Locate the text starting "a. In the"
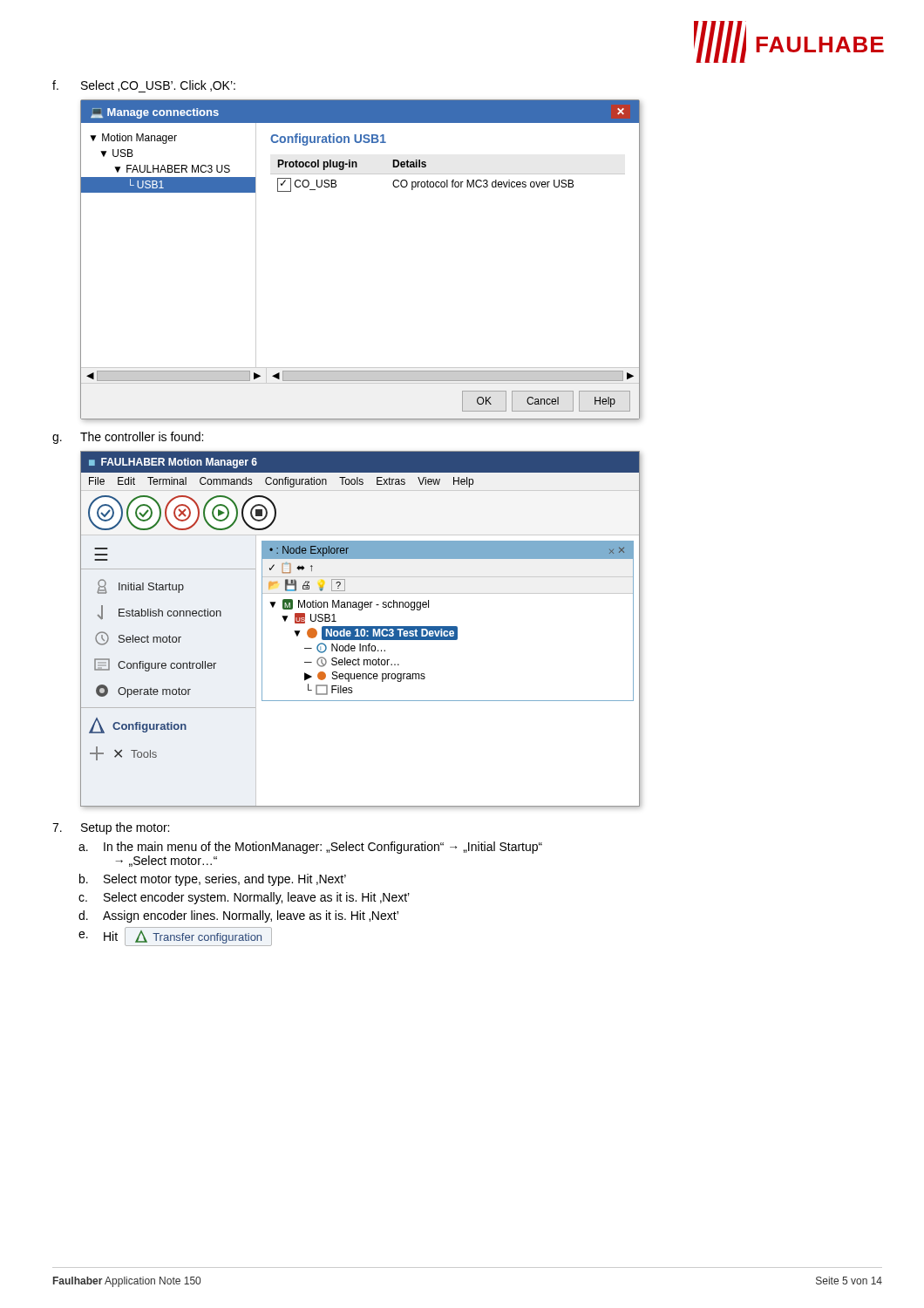924x1308 pixels. [x=310, y=854]
